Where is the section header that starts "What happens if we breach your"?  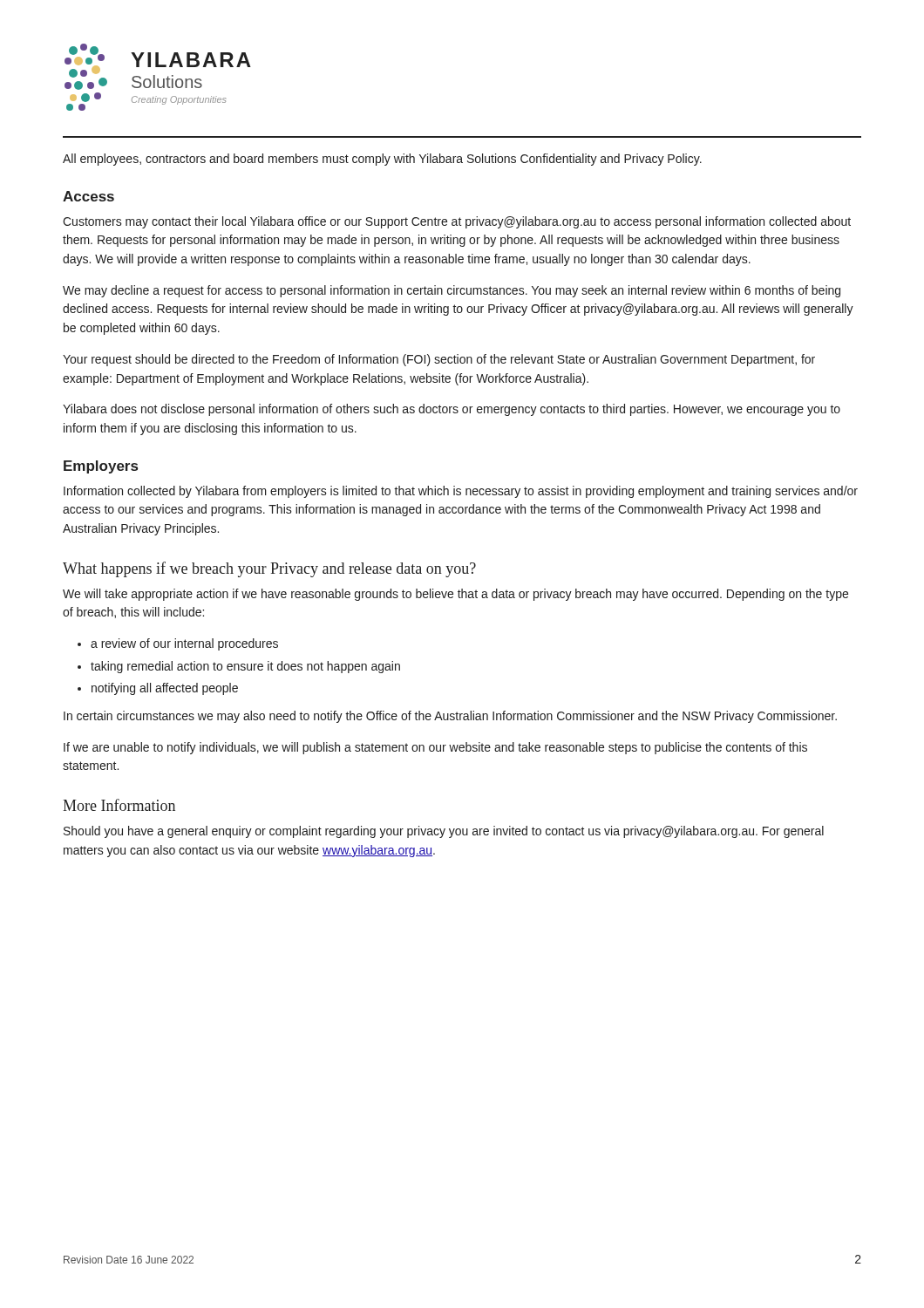[x=269, y=568]
